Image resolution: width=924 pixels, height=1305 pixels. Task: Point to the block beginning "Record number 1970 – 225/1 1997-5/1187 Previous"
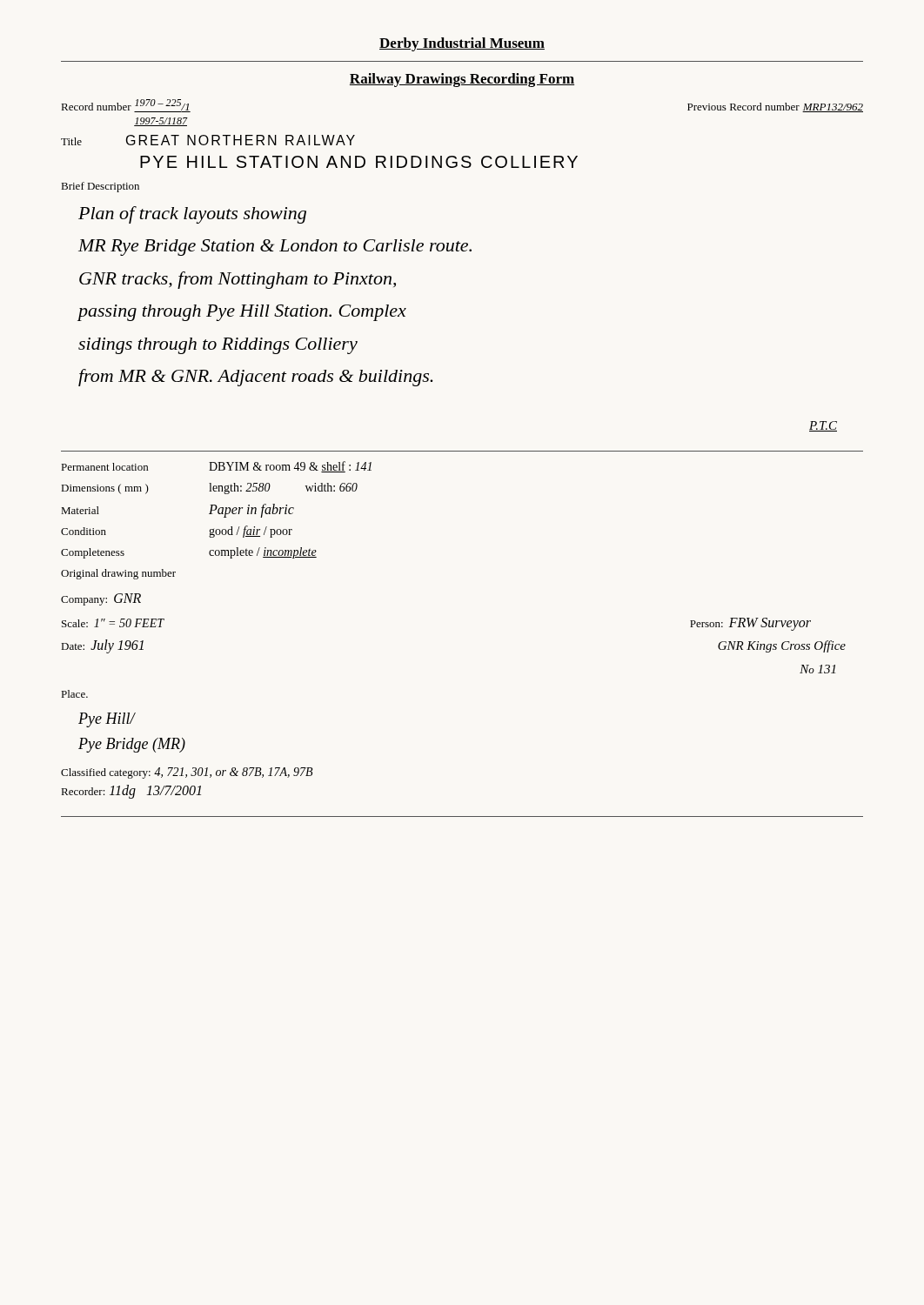(125, 106)
